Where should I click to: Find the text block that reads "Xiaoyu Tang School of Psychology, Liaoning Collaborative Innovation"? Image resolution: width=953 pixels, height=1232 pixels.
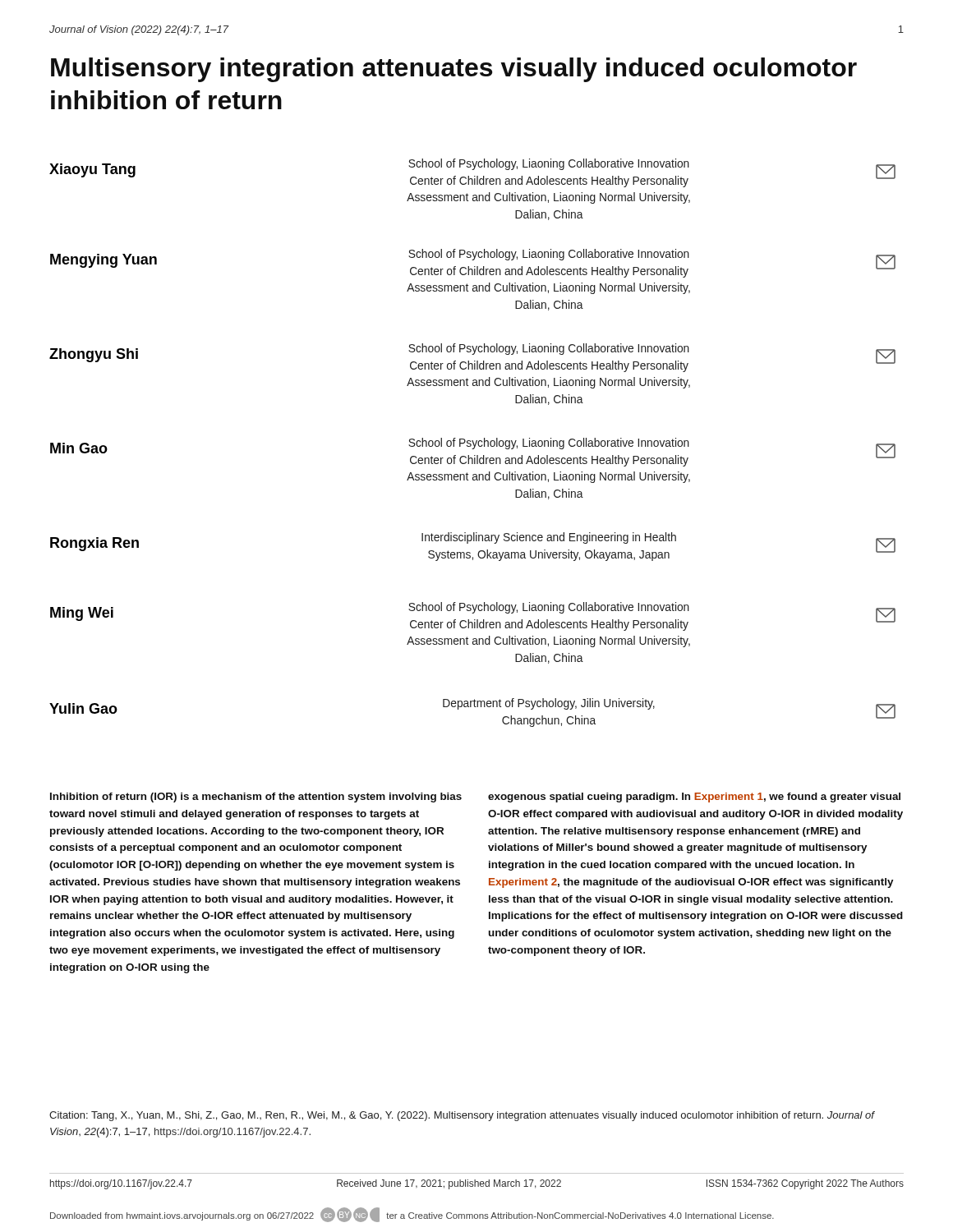pos(476,190)
